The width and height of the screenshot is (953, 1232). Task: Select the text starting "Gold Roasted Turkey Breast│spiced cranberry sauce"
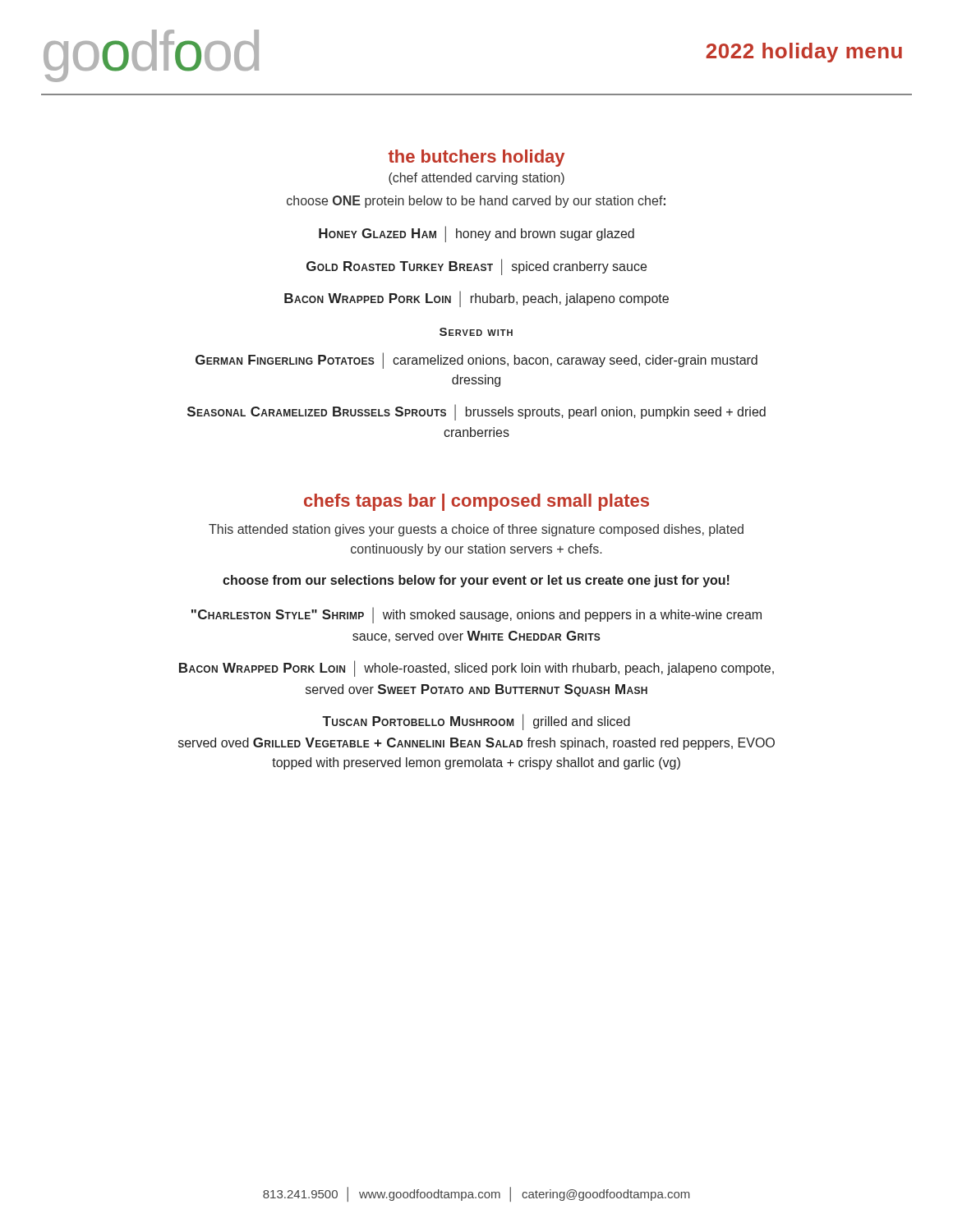pyautogui.click(x=476, y=266)
